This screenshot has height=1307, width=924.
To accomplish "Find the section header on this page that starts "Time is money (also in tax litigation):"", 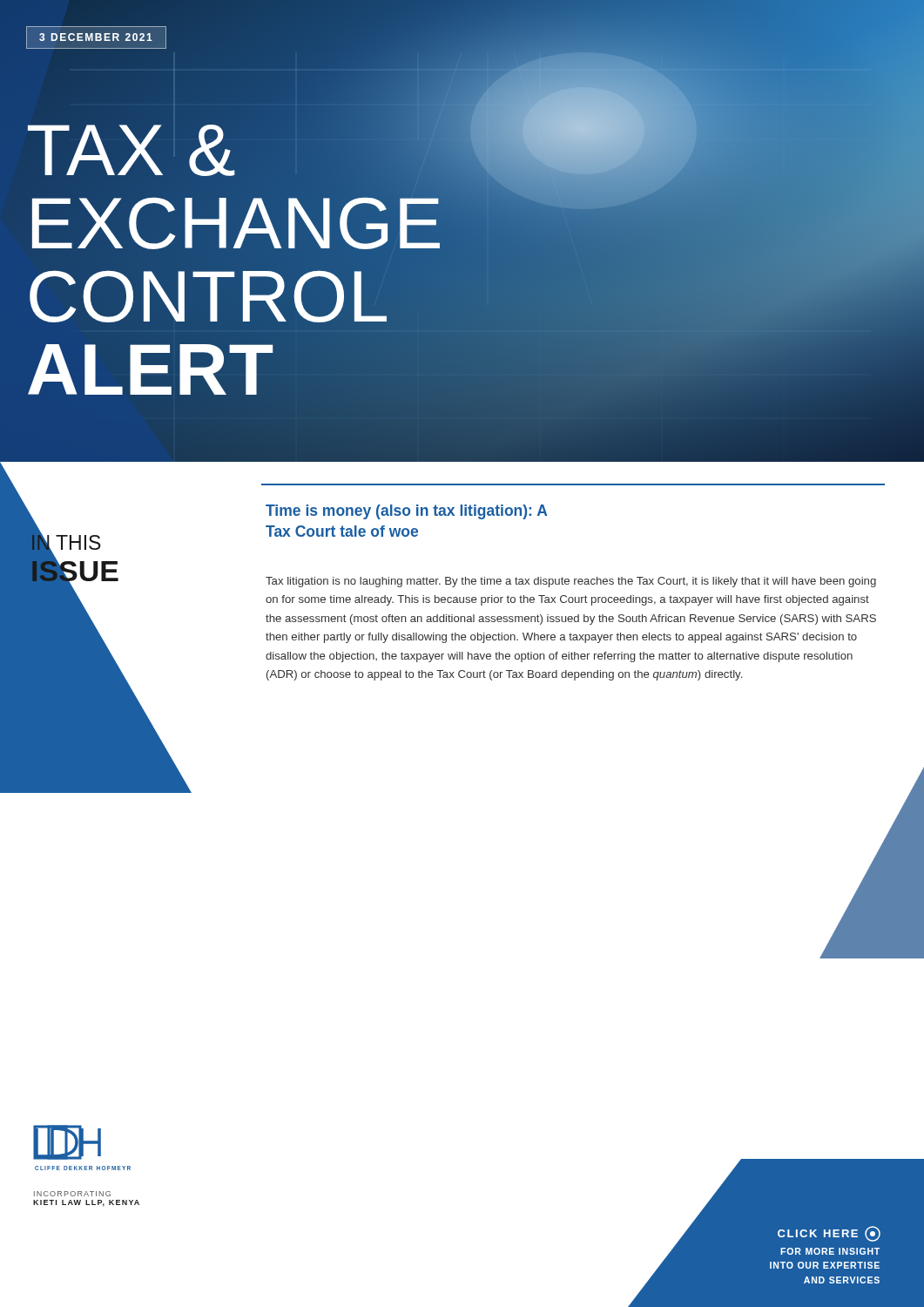I will tap(406, 512).
